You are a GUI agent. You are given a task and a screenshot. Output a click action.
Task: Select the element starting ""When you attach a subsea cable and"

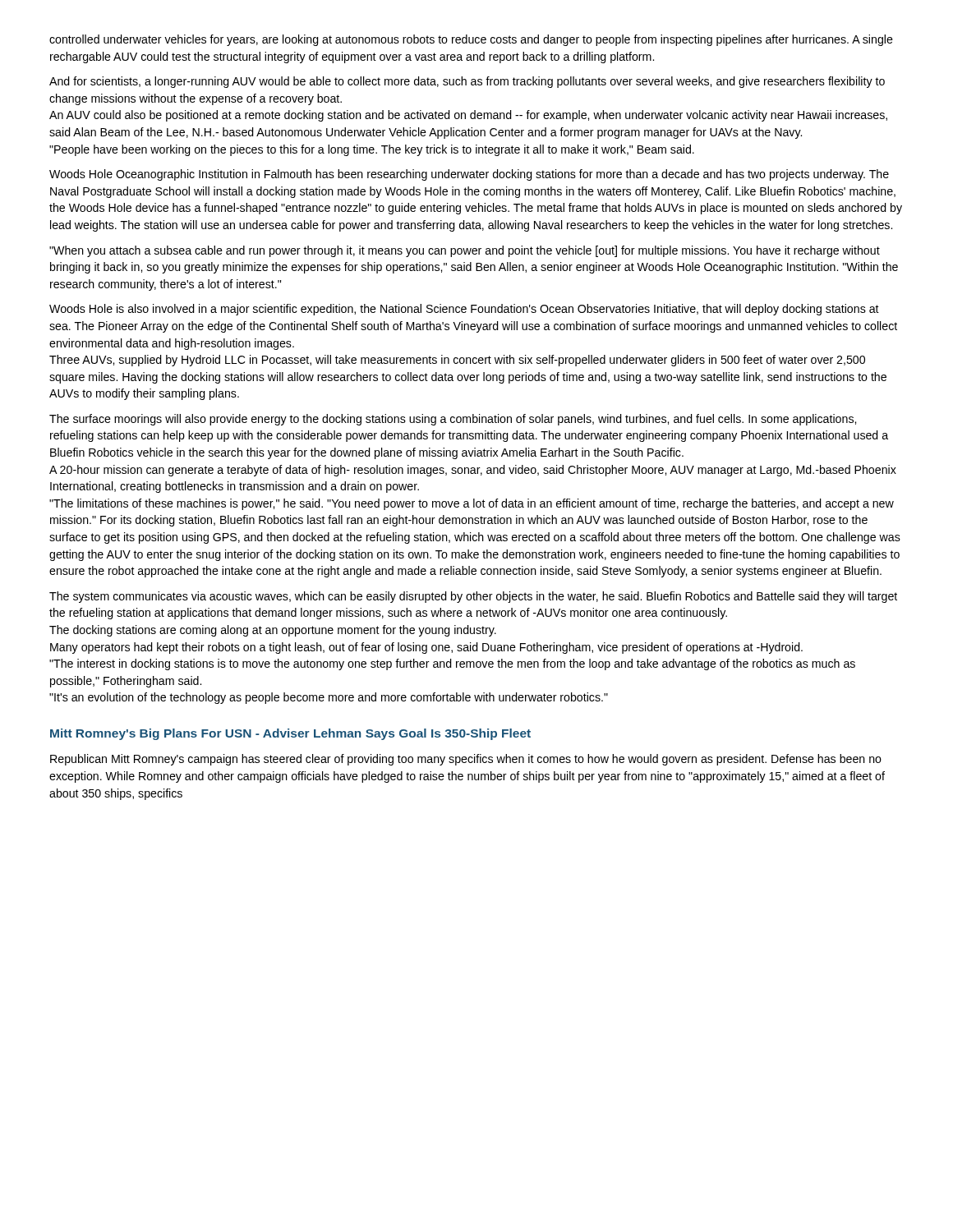point(474,267)
